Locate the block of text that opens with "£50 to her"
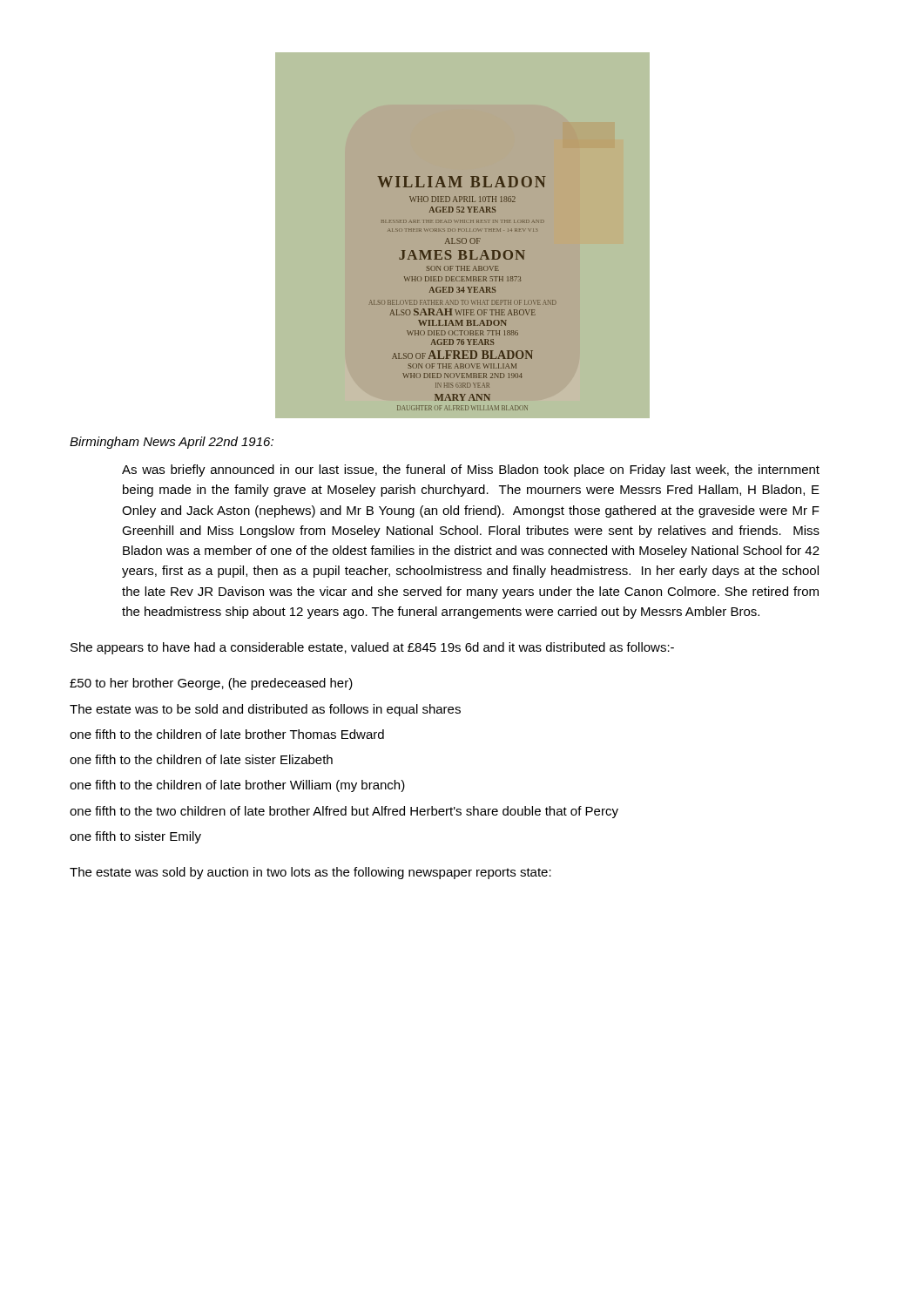This screenshot has width=924, height=1307. tap(211, 683)
